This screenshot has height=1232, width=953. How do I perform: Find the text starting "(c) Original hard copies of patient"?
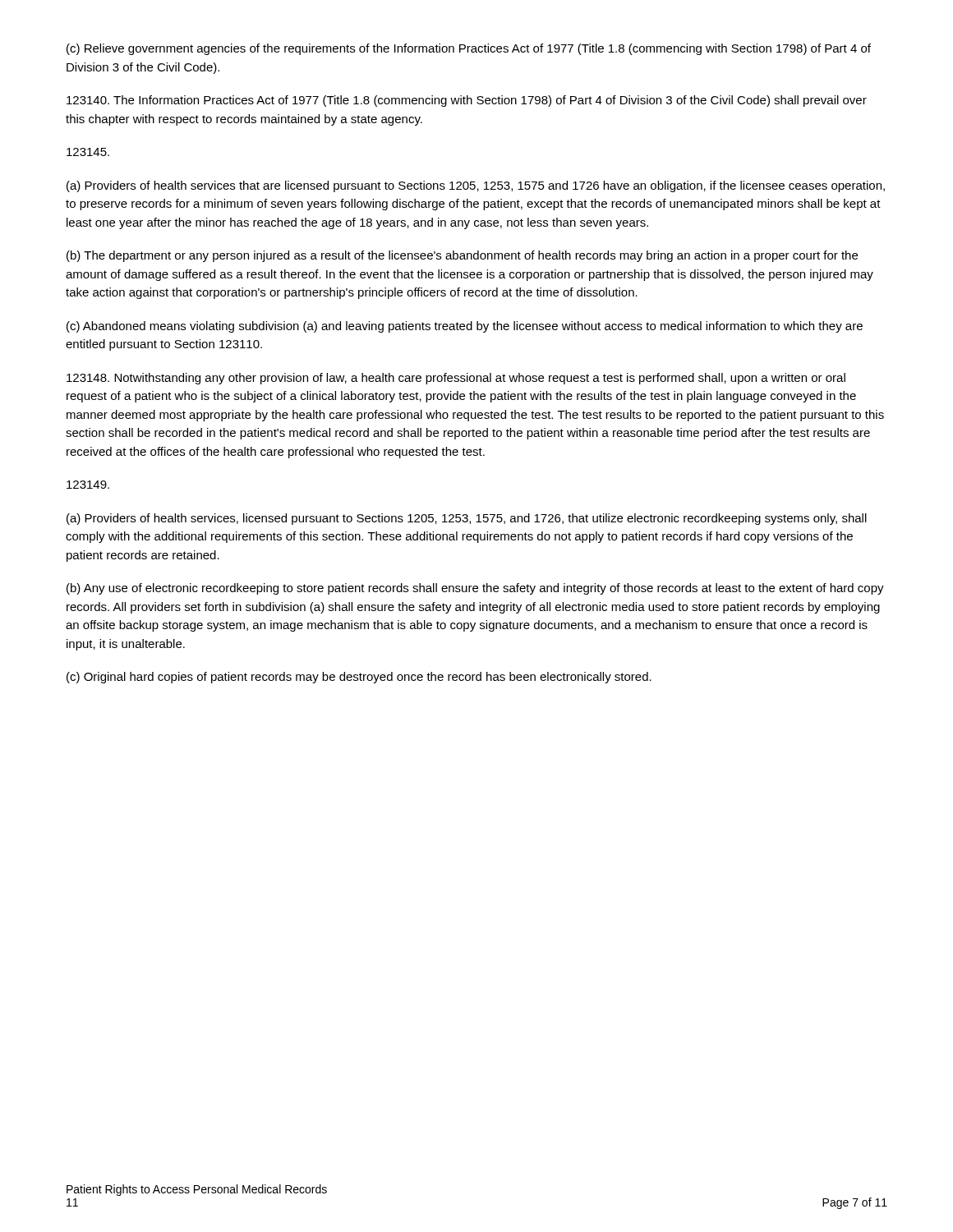(x=359, y=676)
